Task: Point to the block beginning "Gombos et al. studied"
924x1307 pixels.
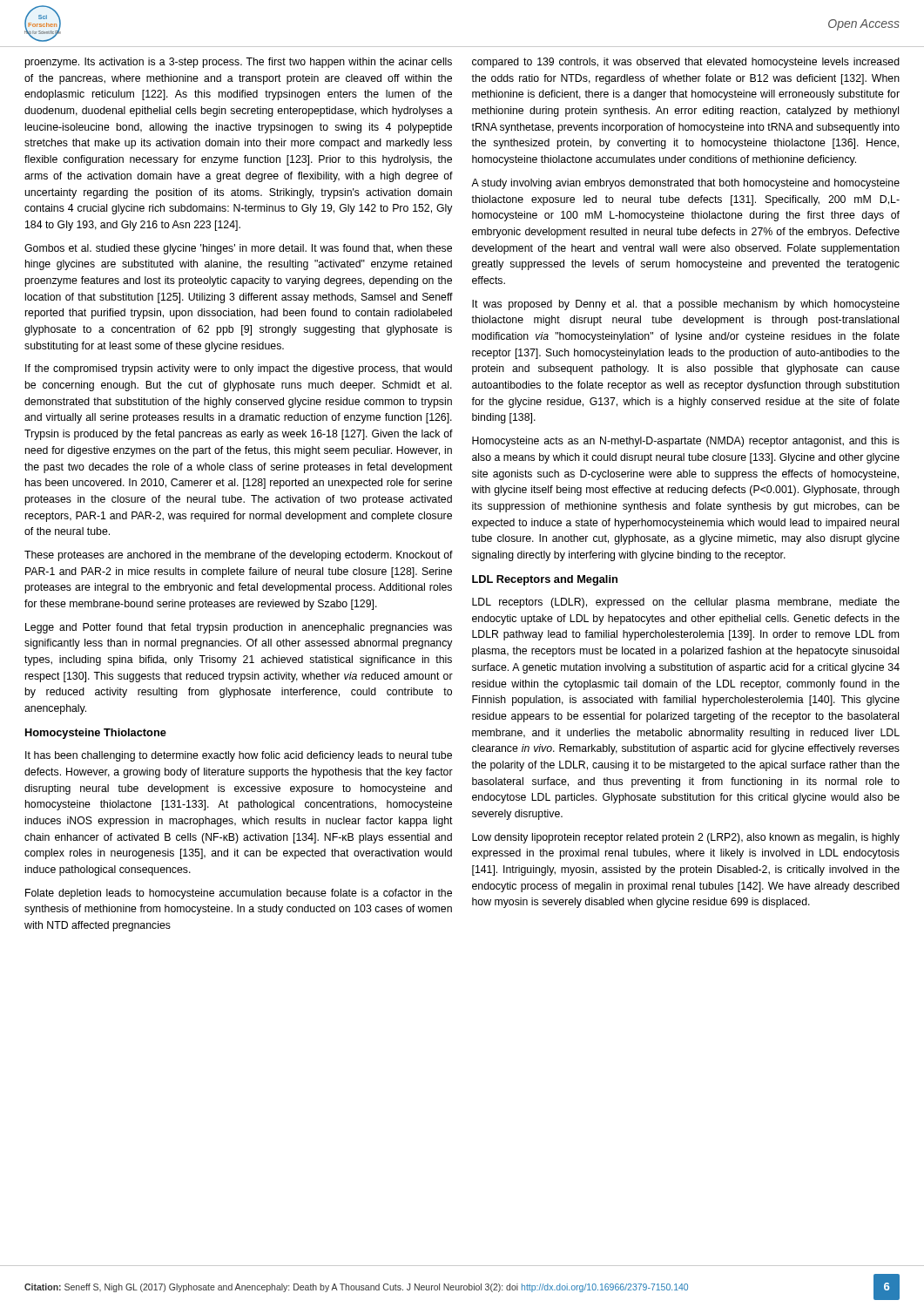Action: point(238,297)
